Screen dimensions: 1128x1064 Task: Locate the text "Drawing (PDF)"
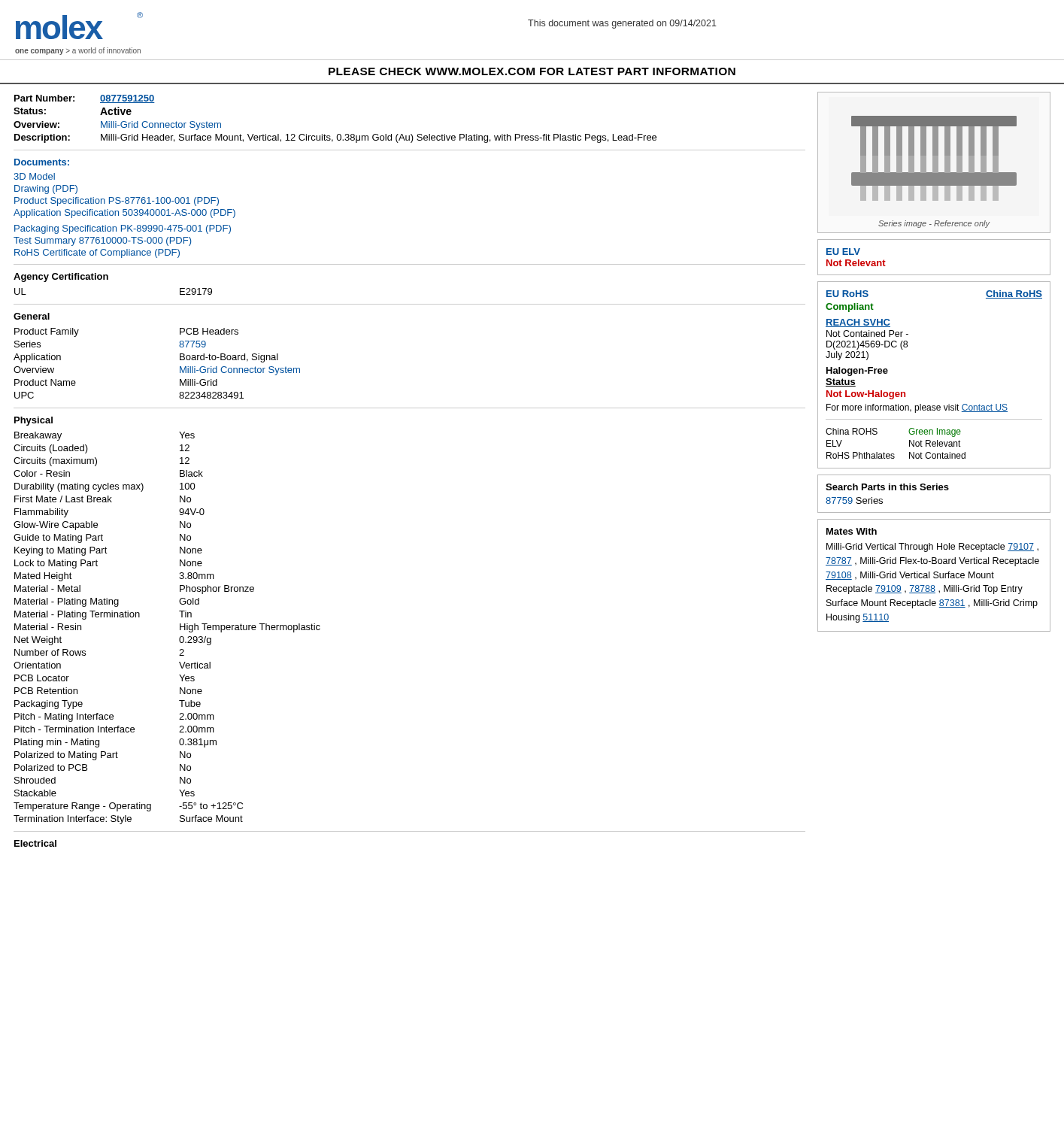[46, 188]
